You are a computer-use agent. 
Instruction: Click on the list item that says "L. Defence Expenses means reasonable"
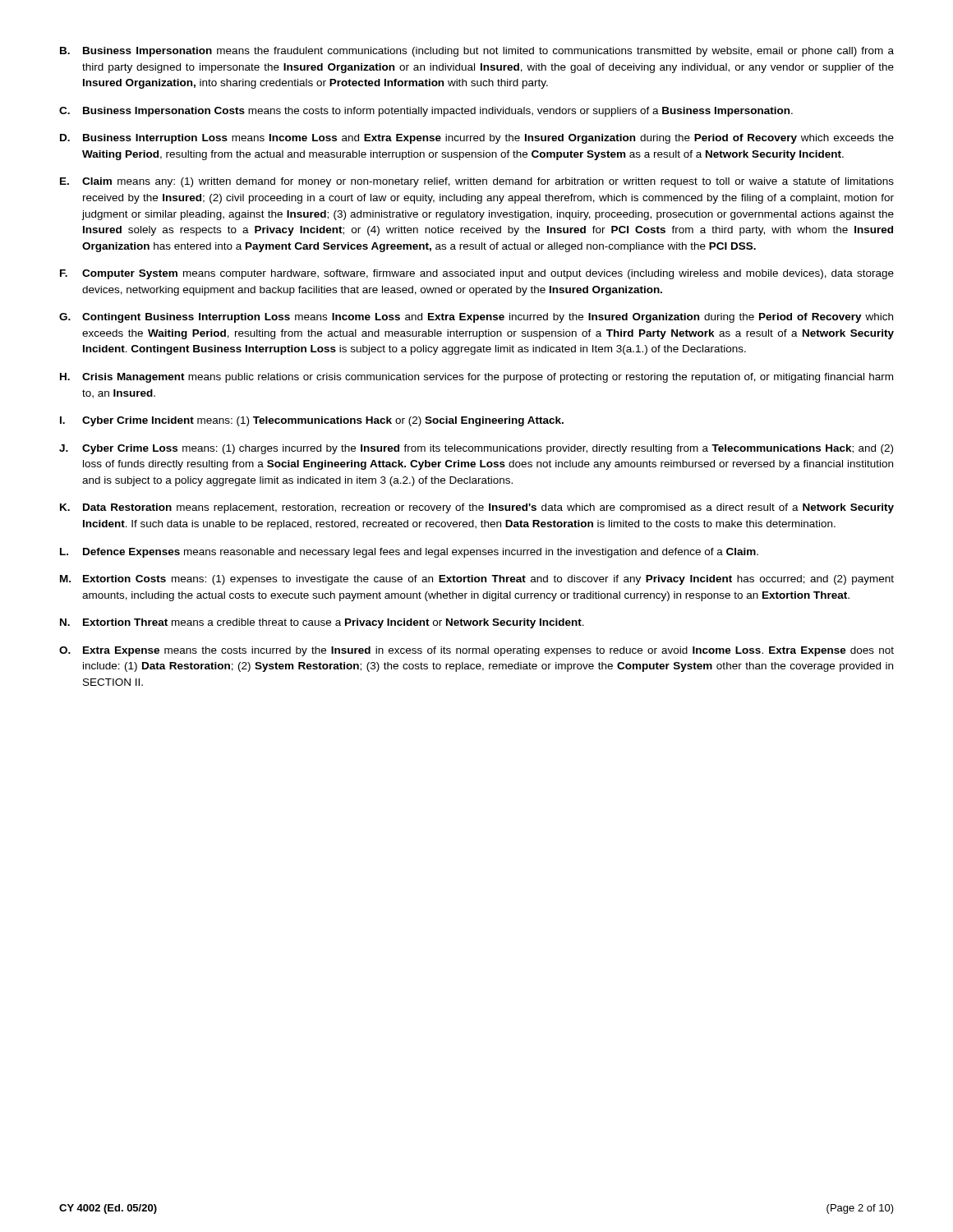476,551
